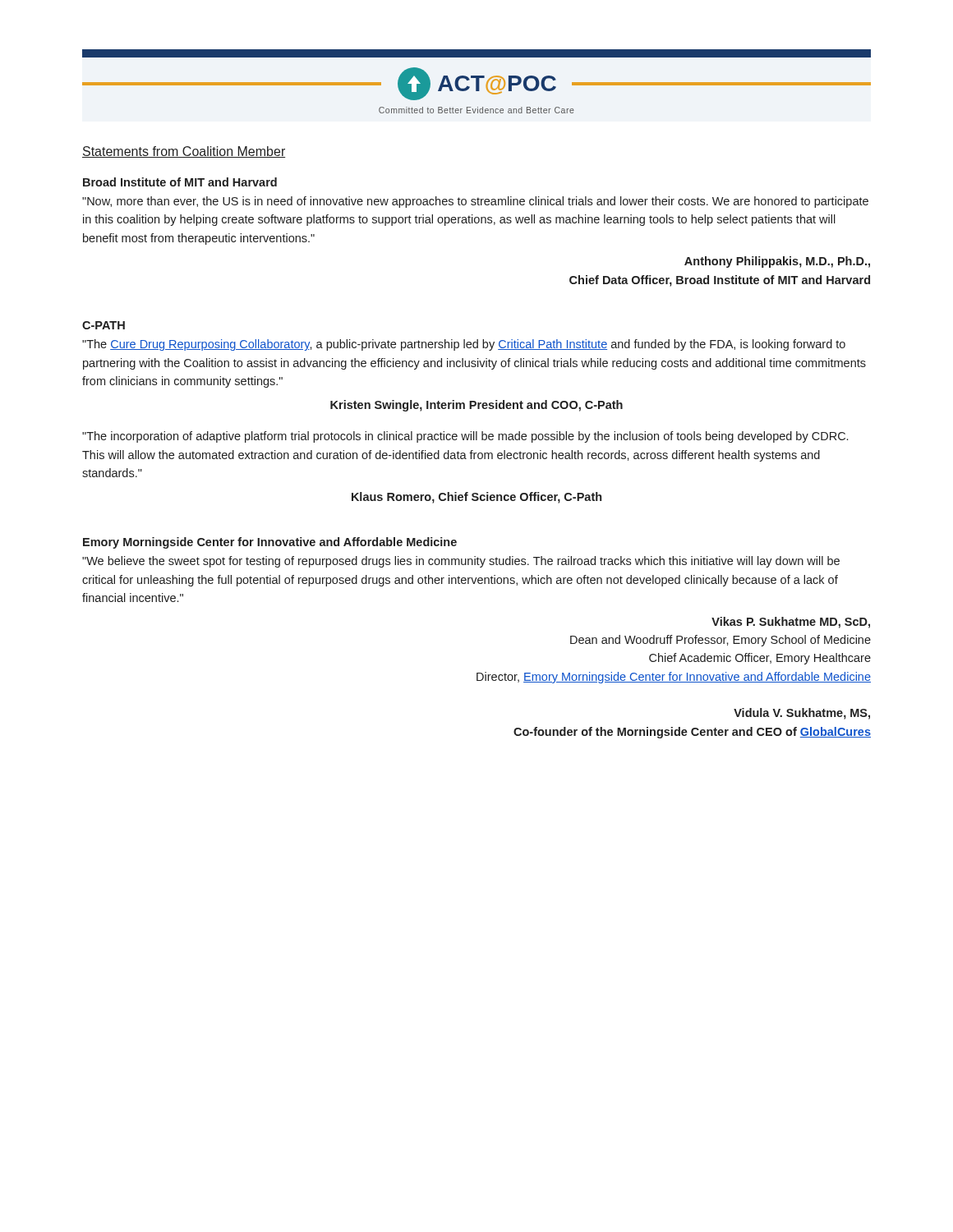Screen dimensions: 1232x953
Task: Point to the block beginning ""The Cure Drug Repurposing Collaboratory, a public-private"
Action: click(474, 363)
